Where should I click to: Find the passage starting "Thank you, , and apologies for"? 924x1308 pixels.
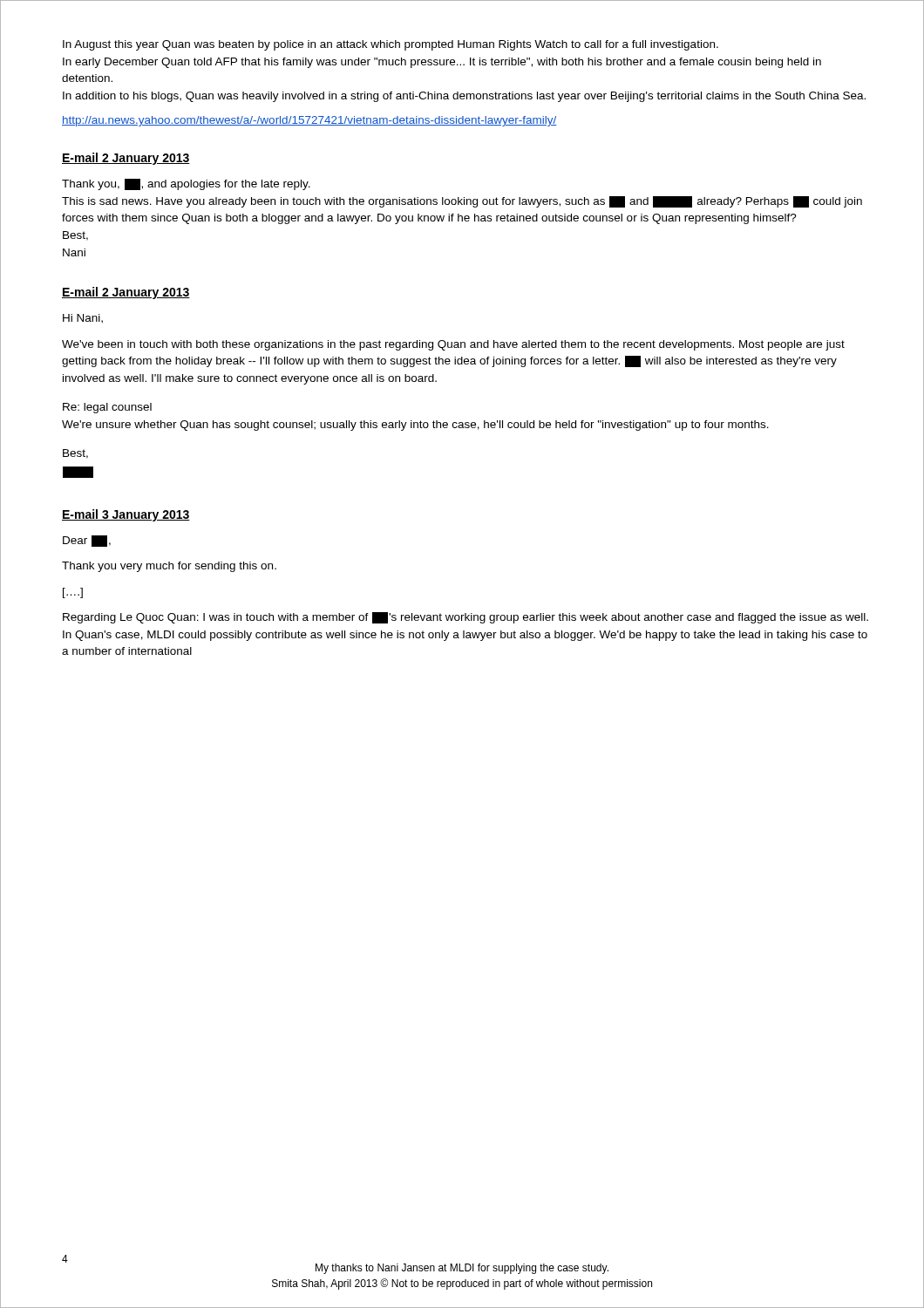click(462, 218)
